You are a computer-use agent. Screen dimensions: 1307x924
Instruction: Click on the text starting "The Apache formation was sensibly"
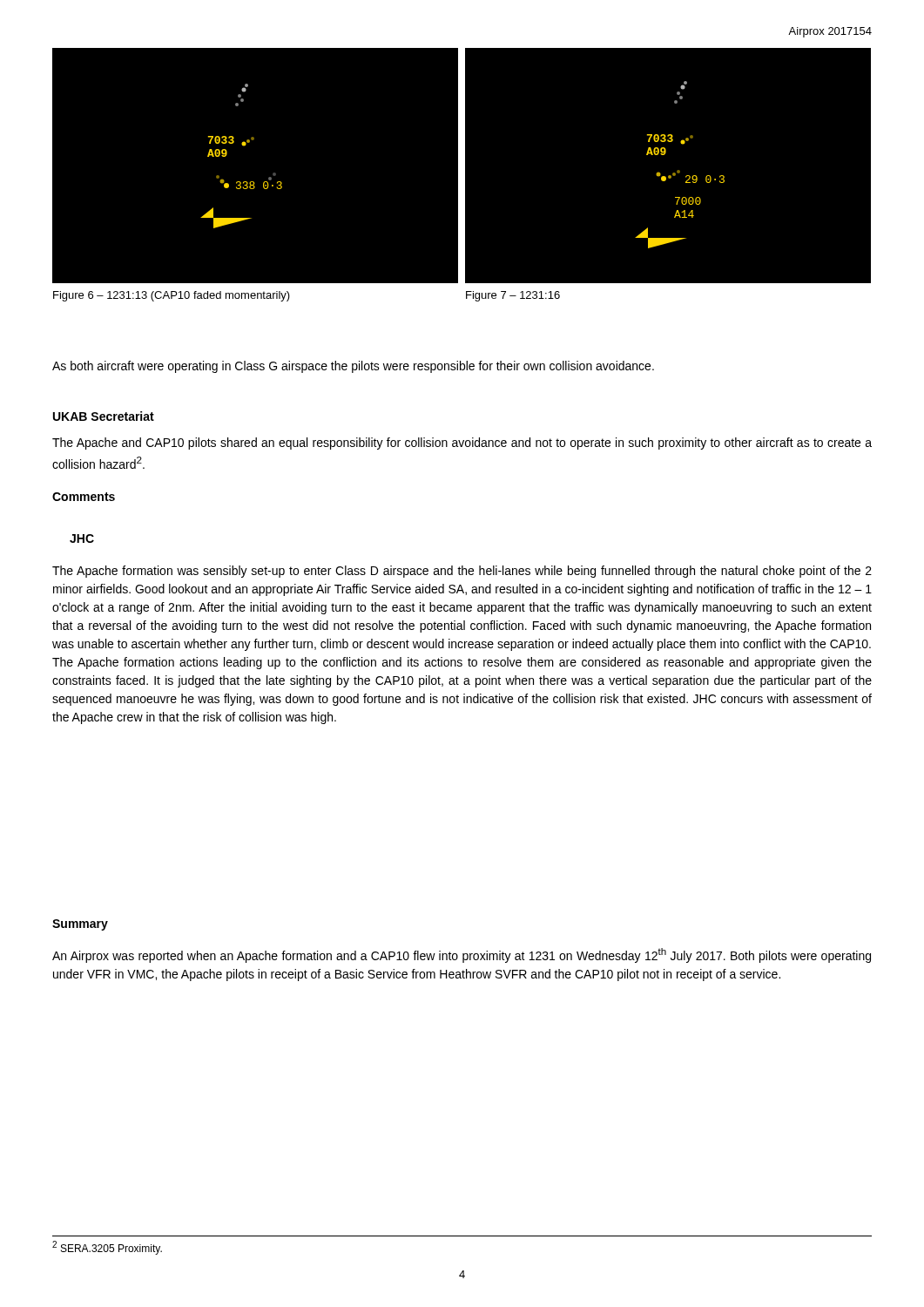(x=462, y=644)
